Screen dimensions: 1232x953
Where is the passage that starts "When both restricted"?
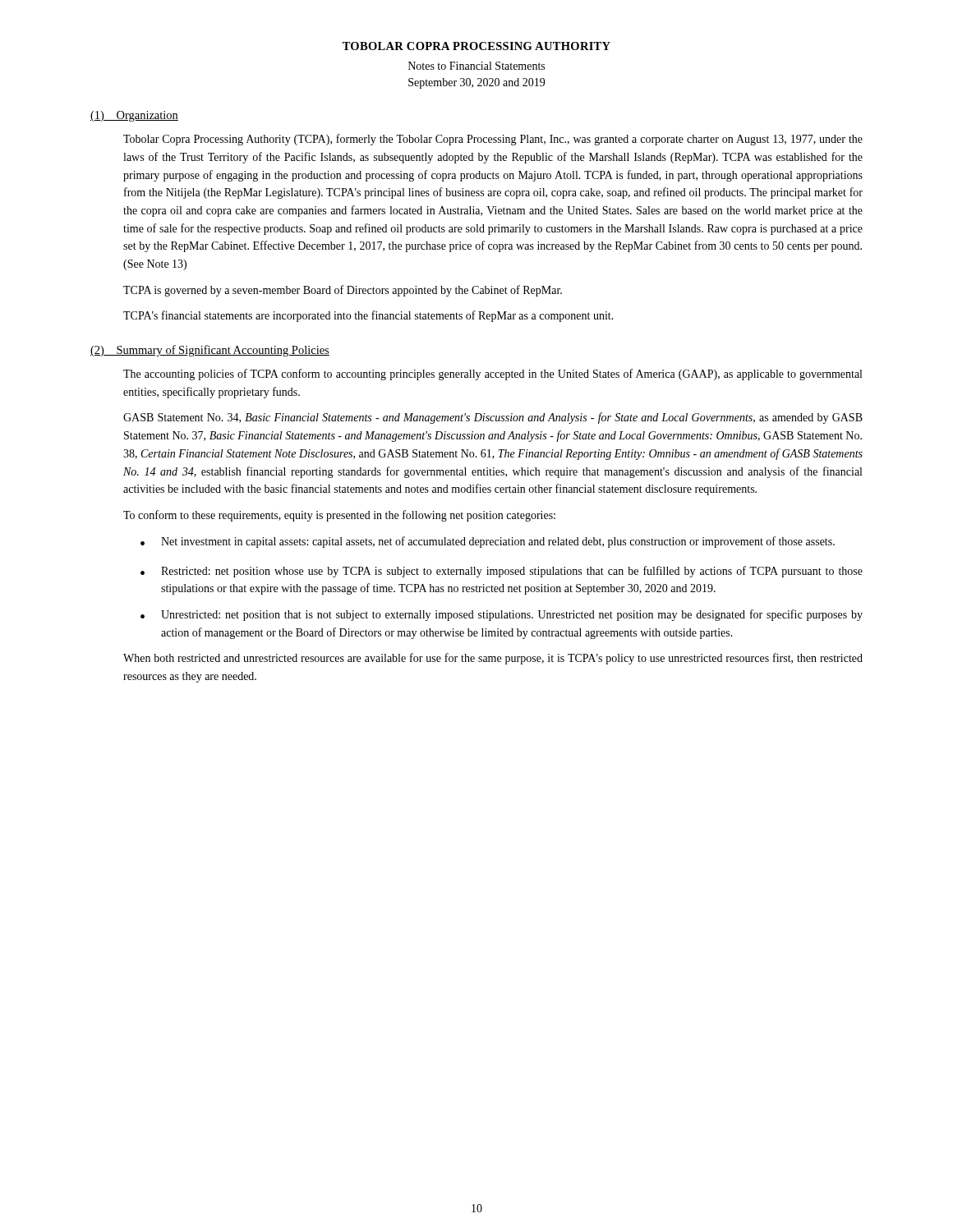click(x=493, y=667)
